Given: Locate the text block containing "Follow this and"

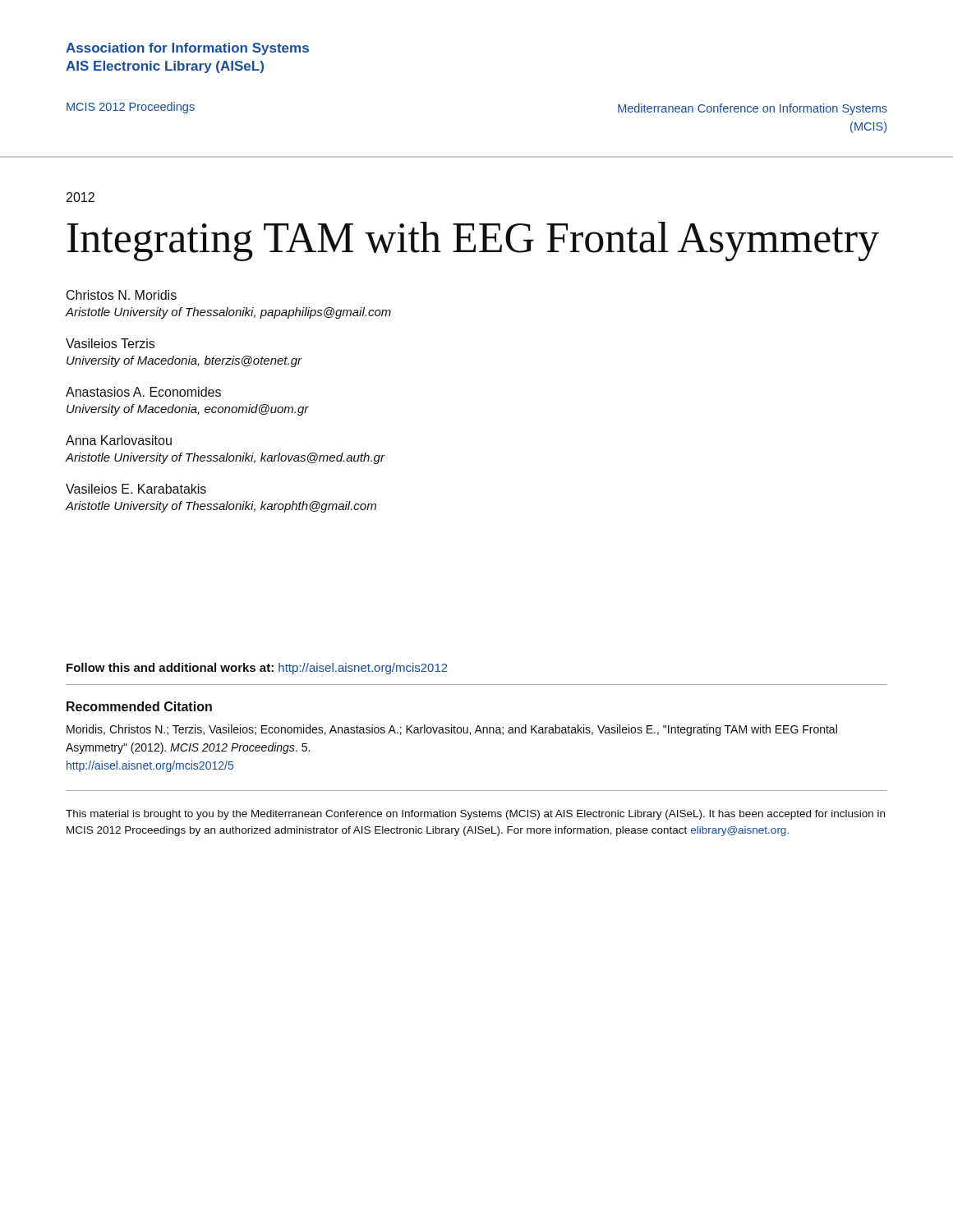Looking at the screenshot, I should (x=257, y=668).
